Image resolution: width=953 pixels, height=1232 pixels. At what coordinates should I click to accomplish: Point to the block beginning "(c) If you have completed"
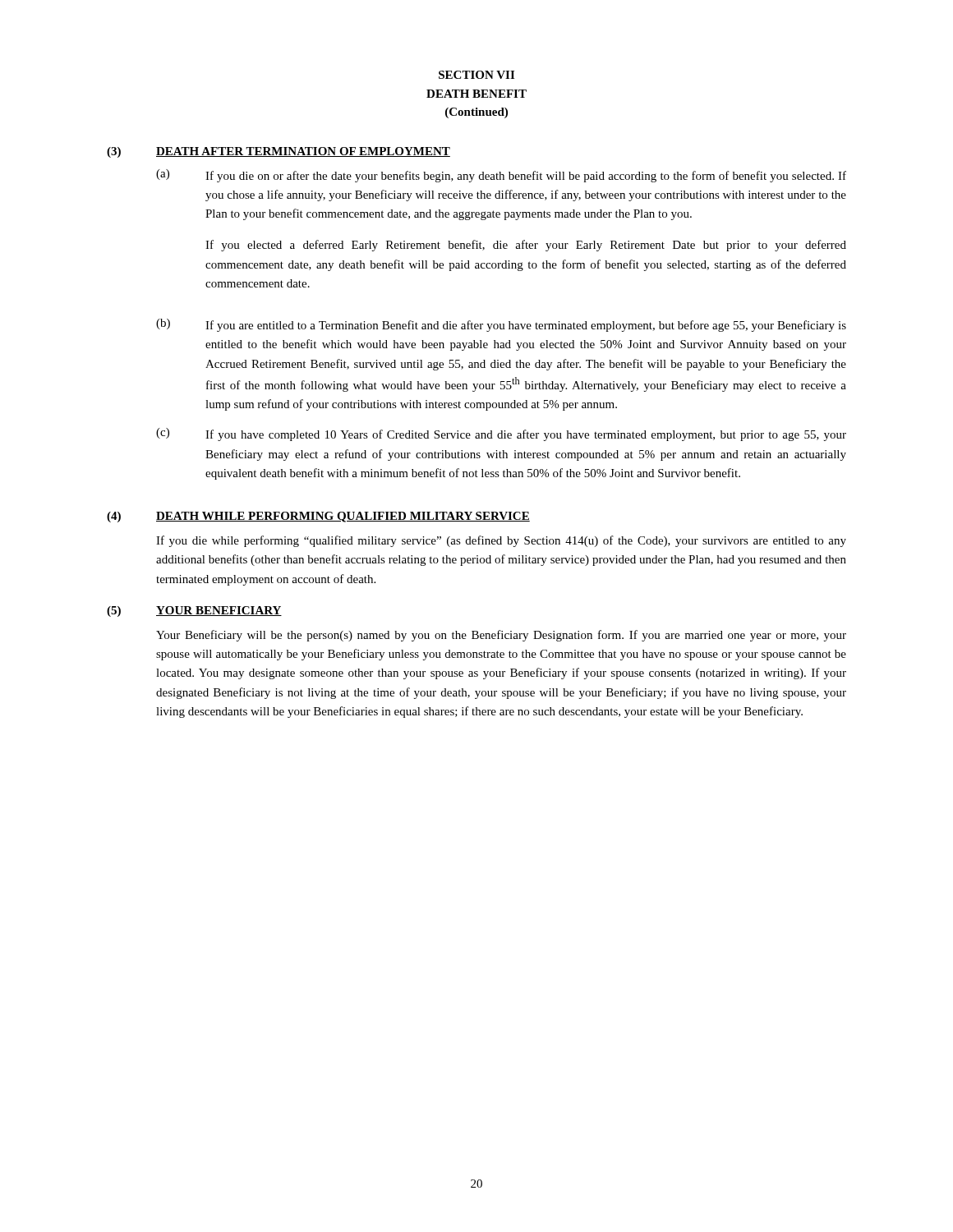click(501, 454)
